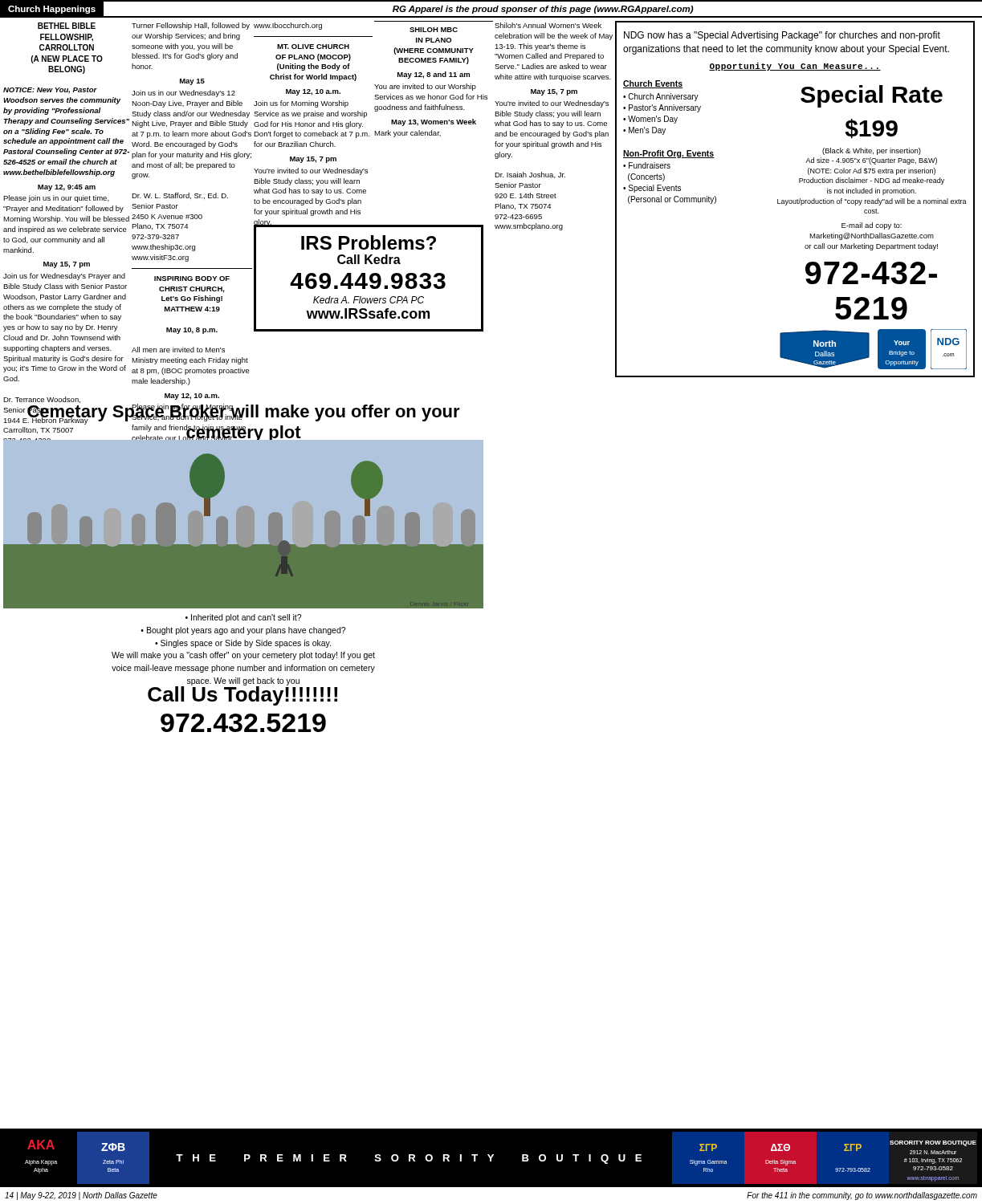Navigate to the region starting "BETHEL BIBLEFELLOWSHIP,CARROLLTON(A NEW PLACE"
This screenshot has height=1204, width=982.
[x=67, y=298]
